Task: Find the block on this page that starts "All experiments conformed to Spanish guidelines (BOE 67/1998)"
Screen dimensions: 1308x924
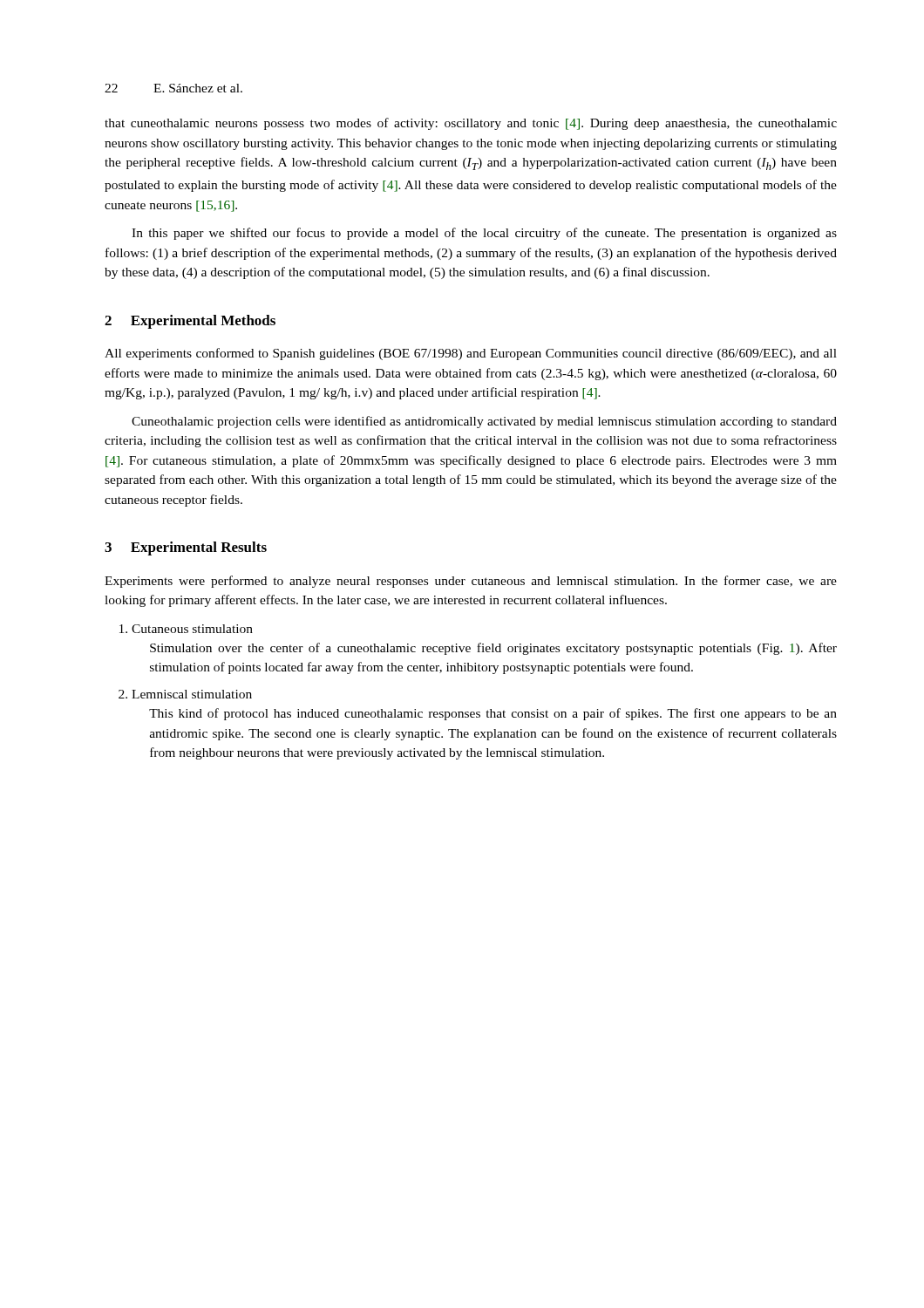Action: (471, 373)
